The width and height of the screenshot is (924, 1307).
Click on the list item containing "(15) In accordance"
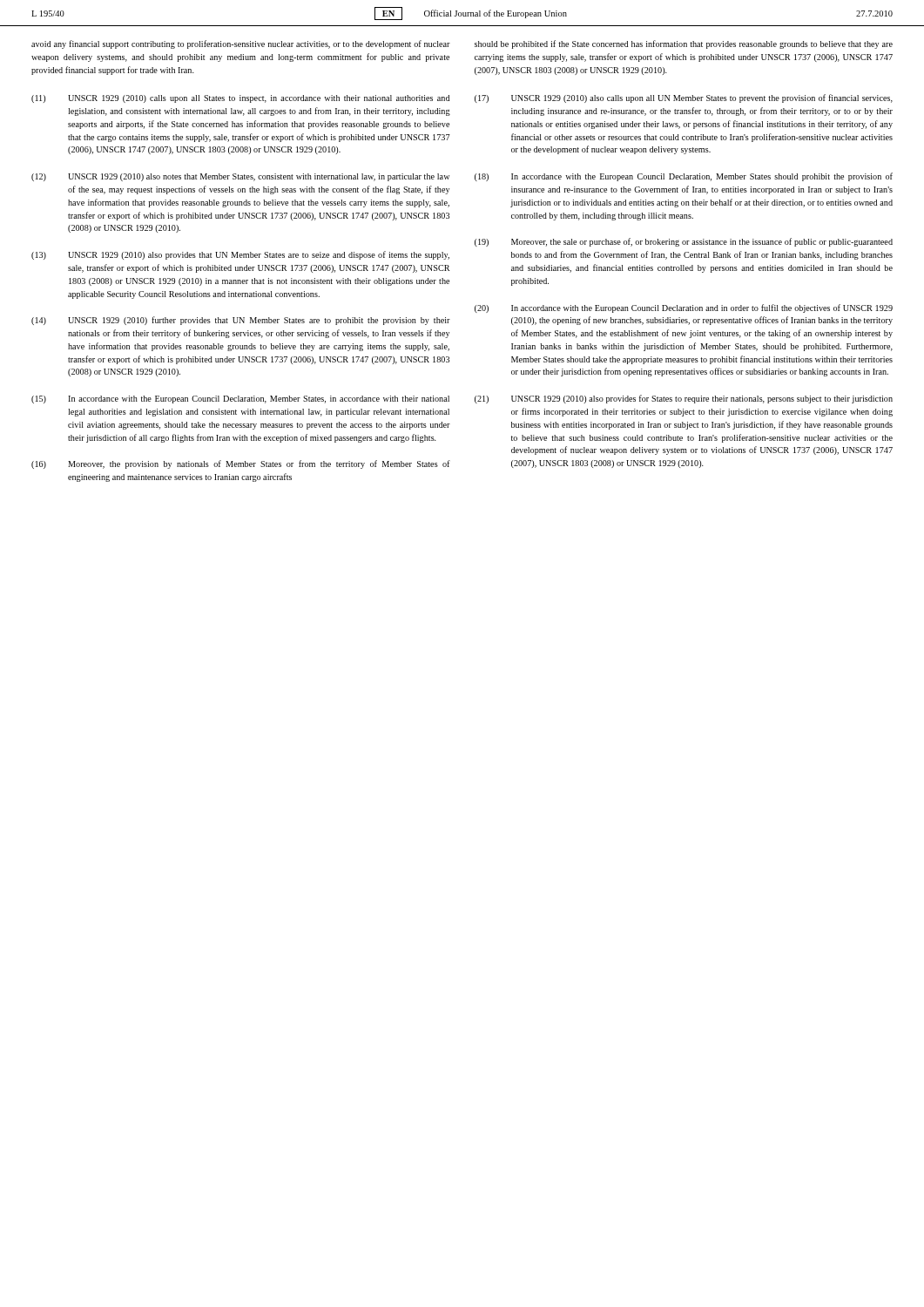241,419
